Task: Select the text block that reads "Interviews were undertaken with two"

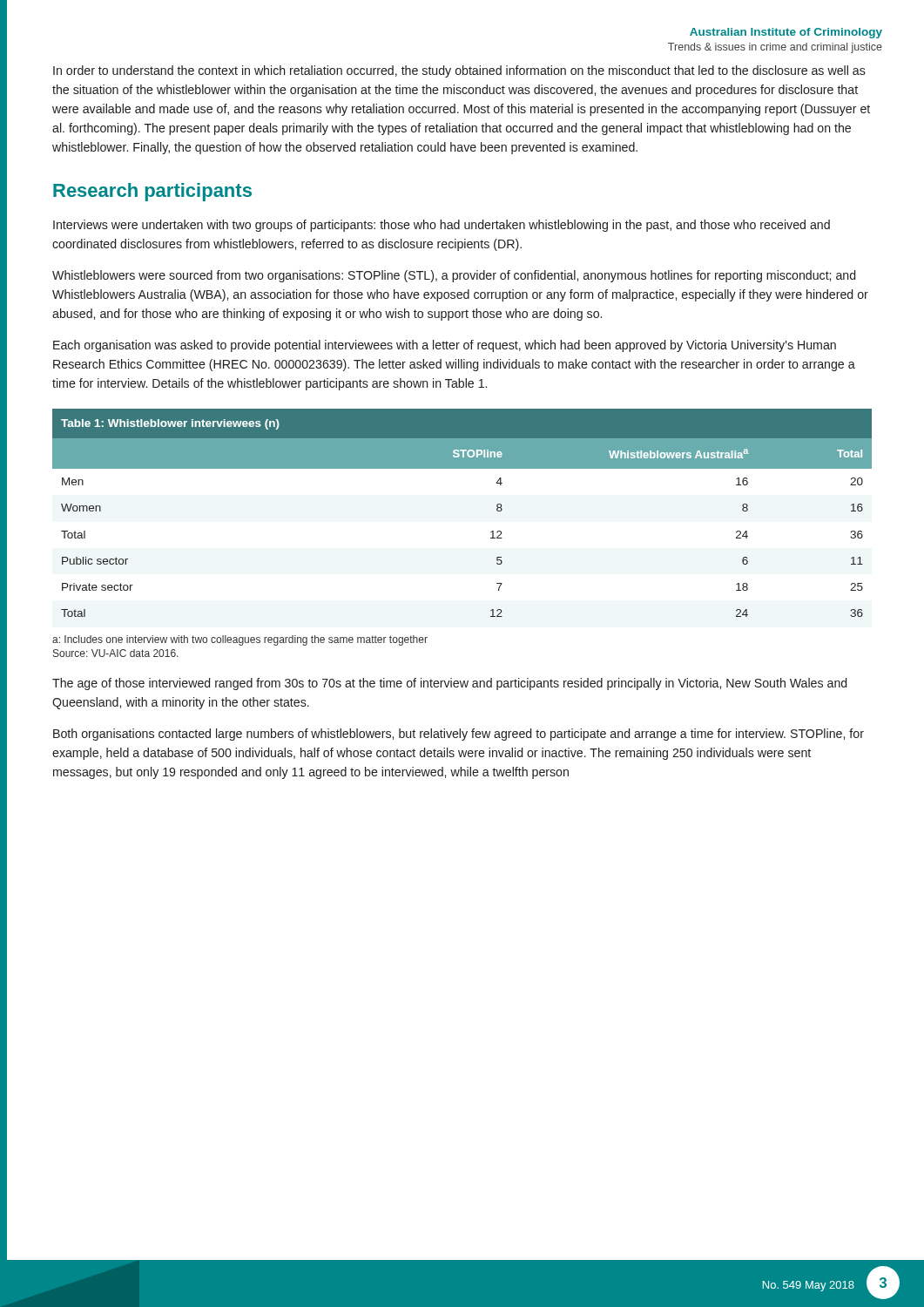Action: click(x=441, y=234)
